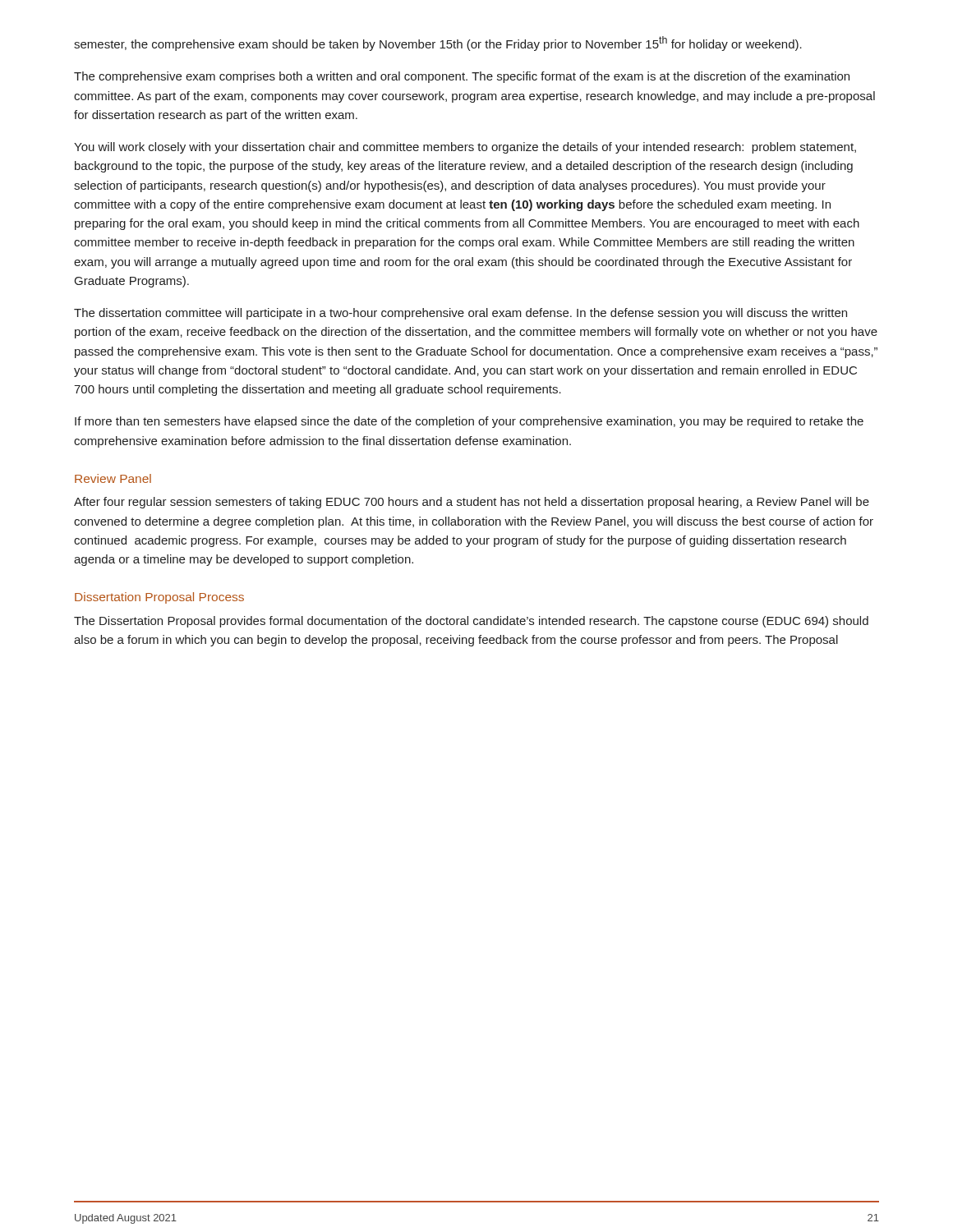This screenshot has width=953, height=1232.
Task: Locate the text block starting "The comprehensive exam comprises"
Action: pos(476,95)
